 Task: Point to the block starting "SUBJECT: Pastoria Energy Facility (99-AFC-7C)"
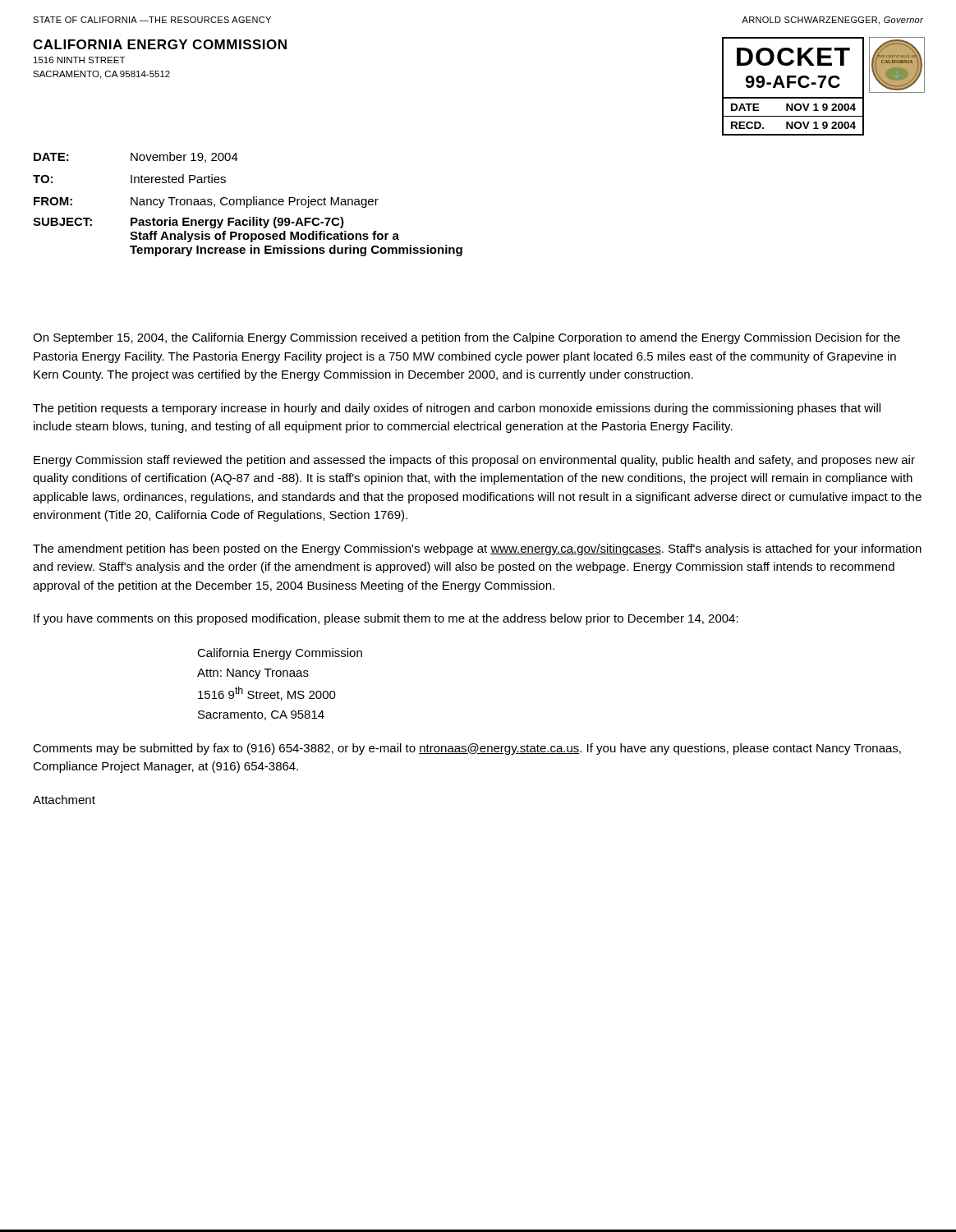pos(188,223)
